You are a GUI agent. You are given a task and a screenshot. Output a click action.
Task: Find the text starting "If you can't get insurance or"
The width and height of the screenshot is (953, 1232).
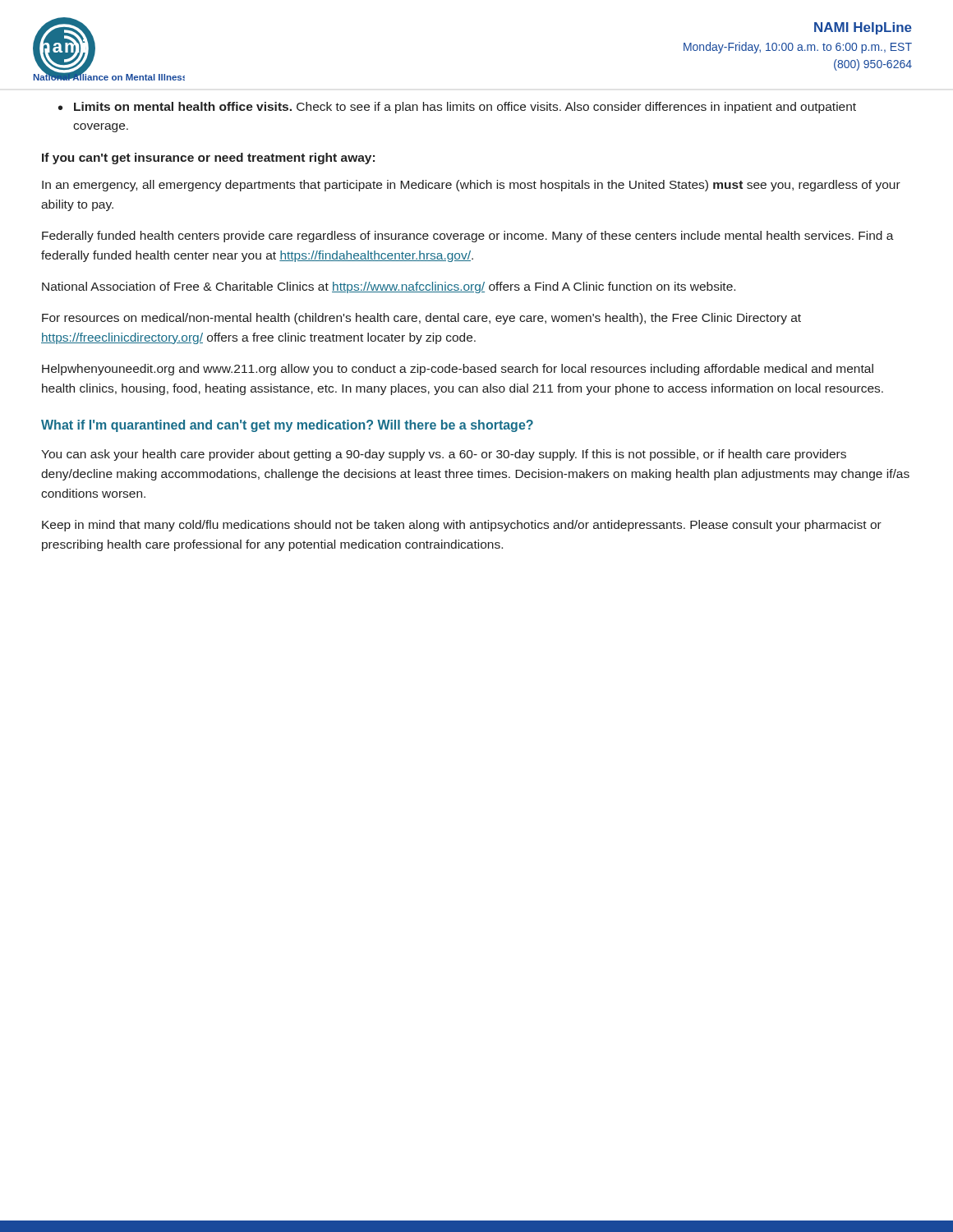[209, 157]
